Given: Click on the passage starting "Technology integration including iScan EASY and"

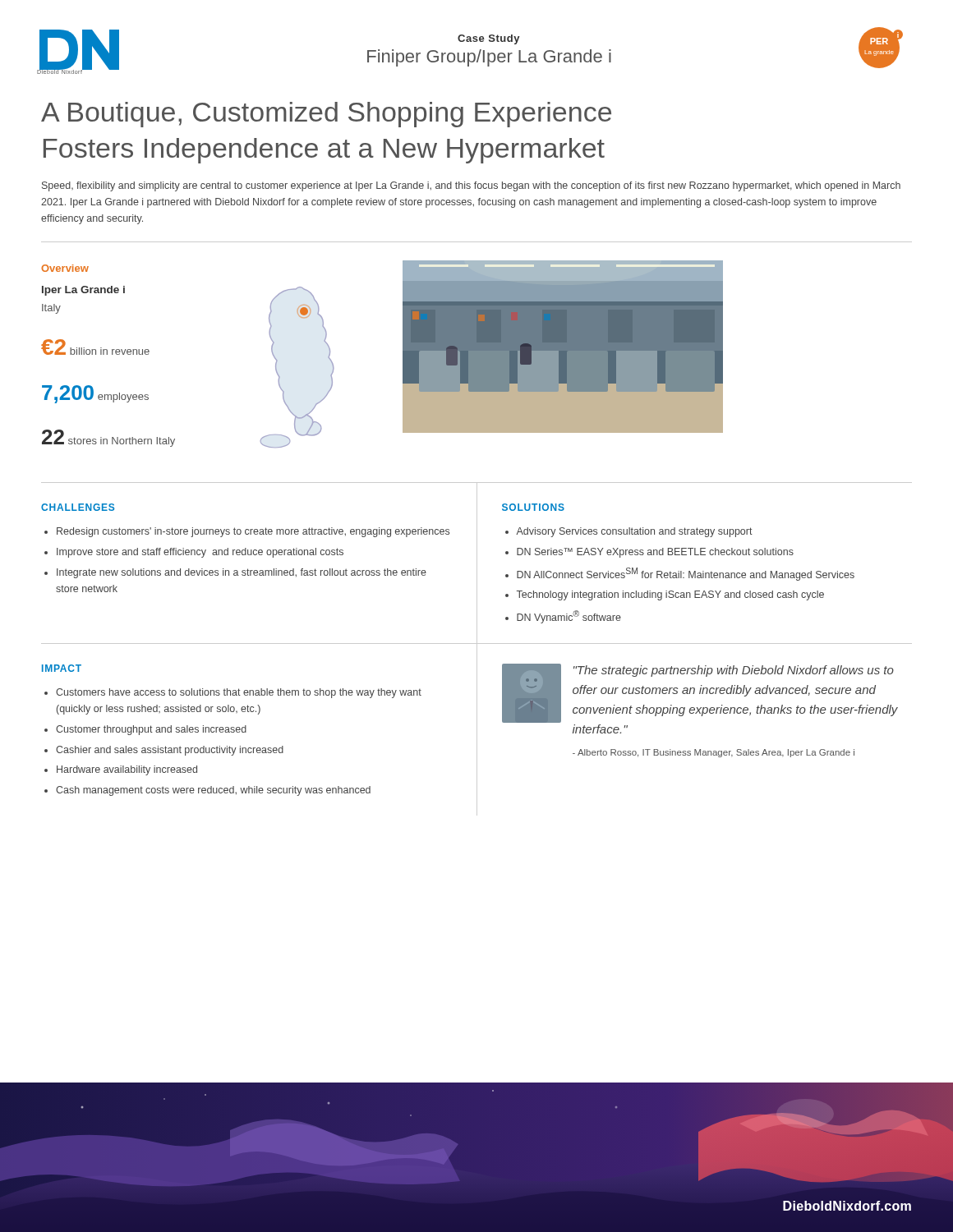Looking at the screenshot, I should (x=670, y=595).
